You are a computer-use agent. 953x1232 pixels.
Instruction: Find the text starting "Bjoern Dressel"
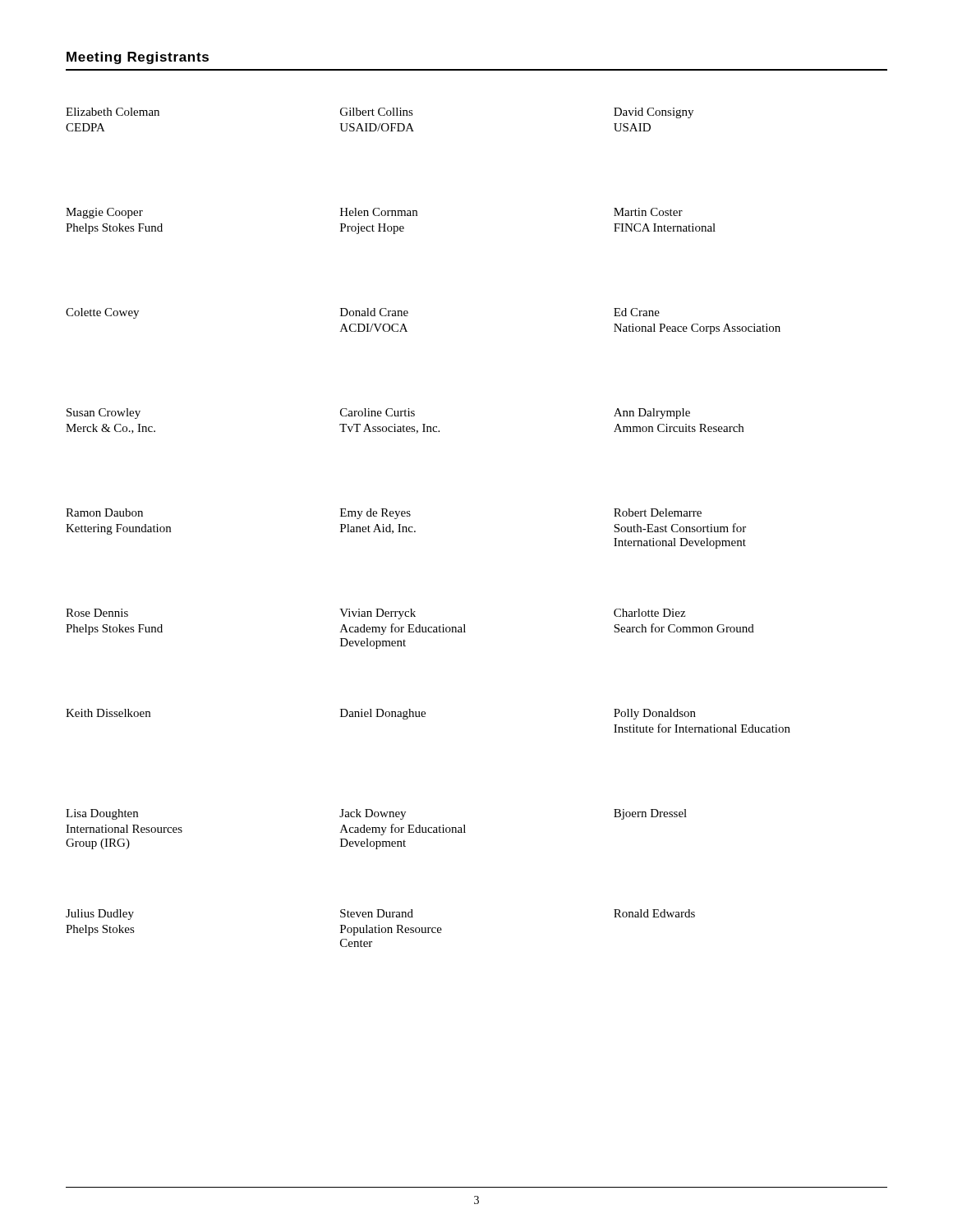tap(650, 814)
